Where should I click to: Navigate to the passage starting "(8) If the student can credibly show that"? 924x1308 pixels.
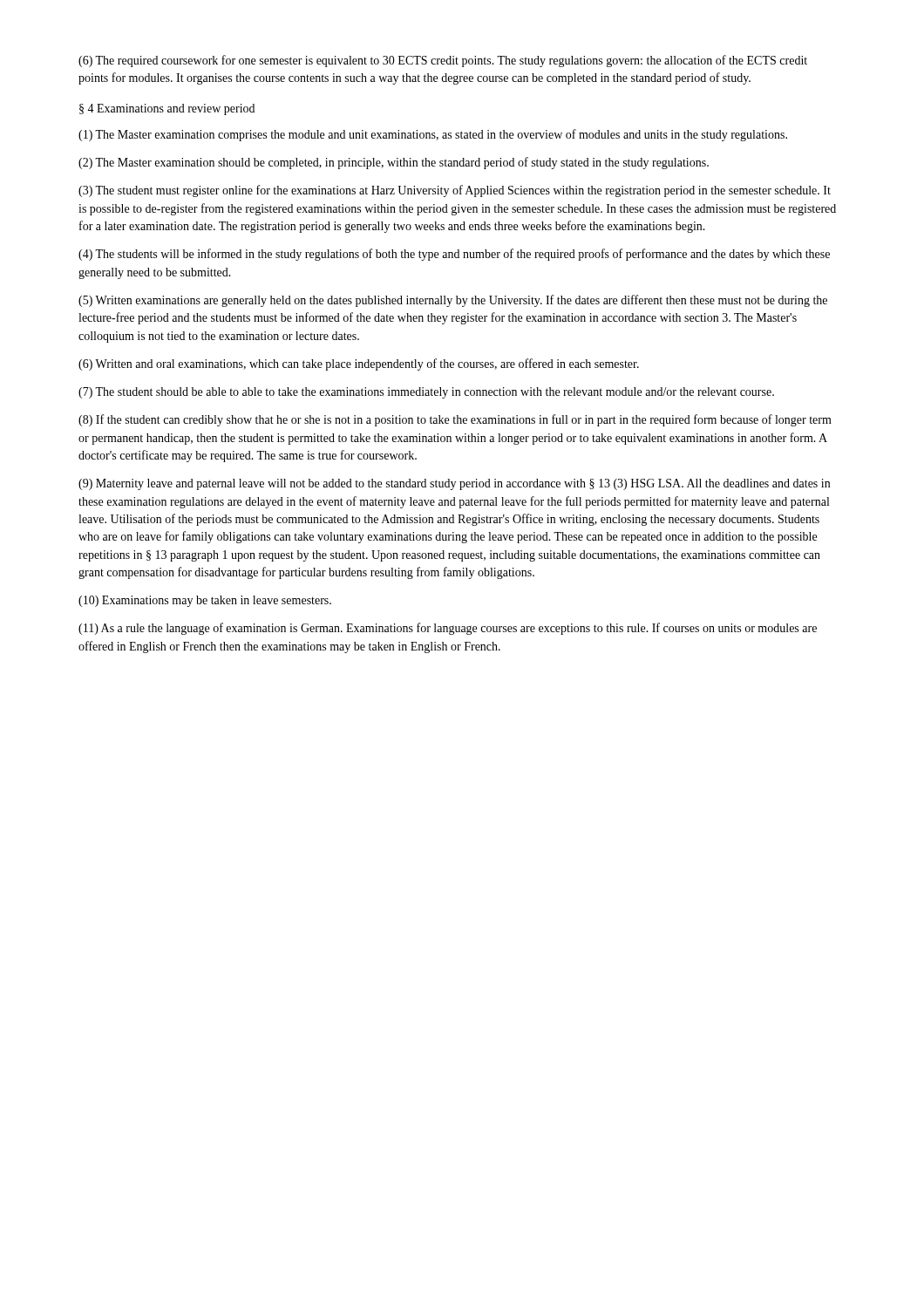click(x=455, y=438)
